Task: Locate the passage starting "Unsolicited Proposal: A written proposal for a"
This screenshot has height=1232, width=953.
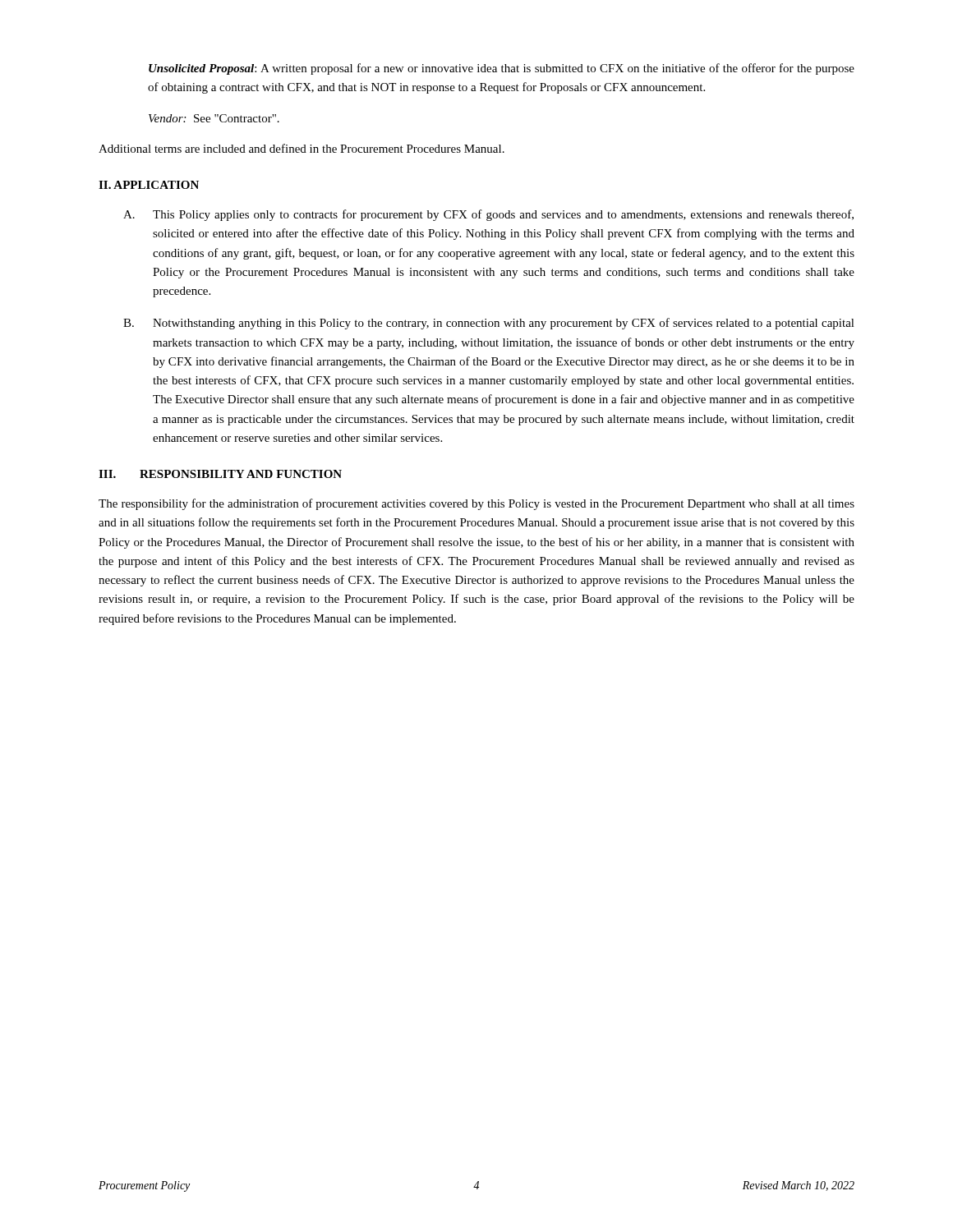Action: coord(501,78)
